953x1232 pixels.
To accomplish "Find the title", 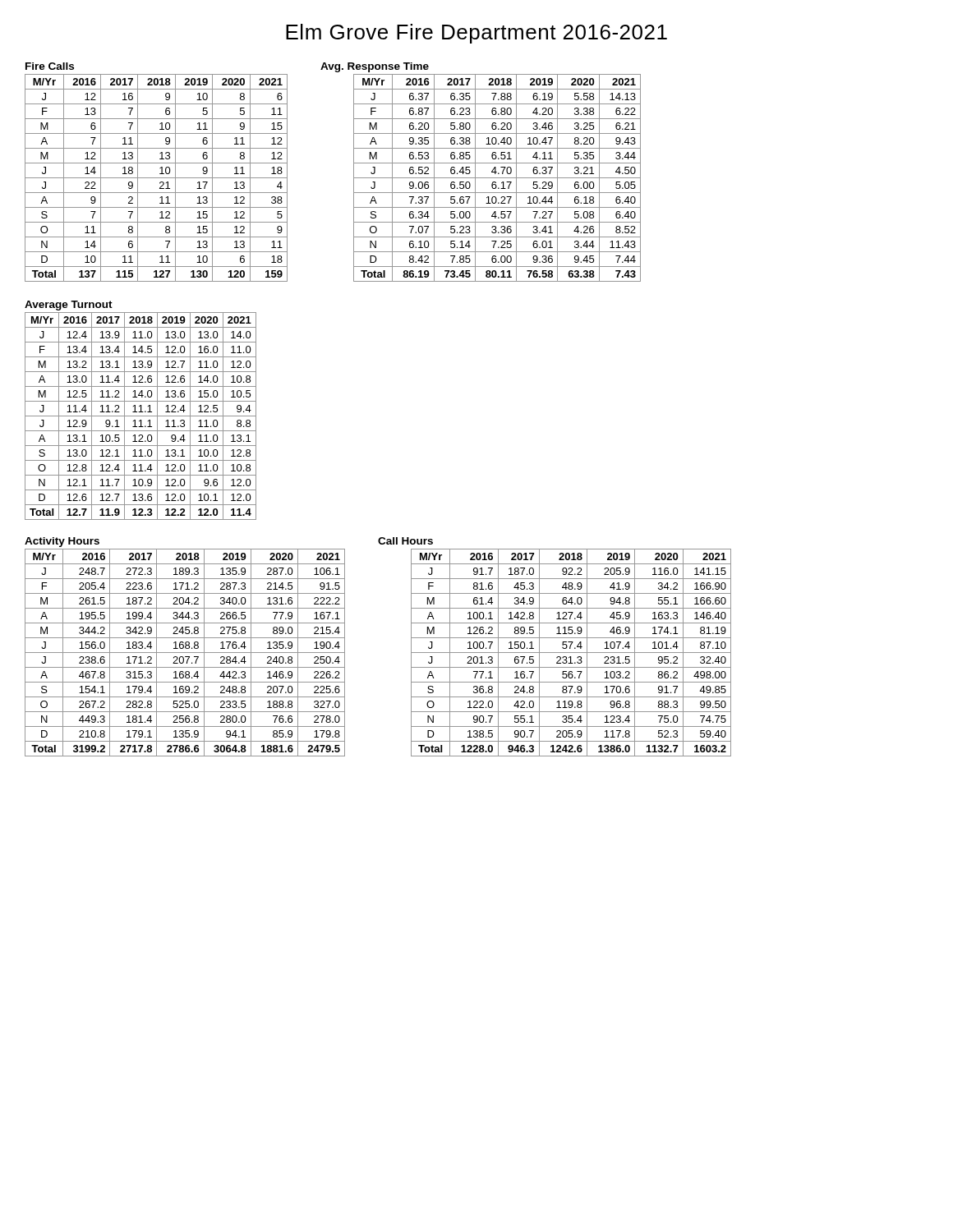I will [x=476, y=32].
